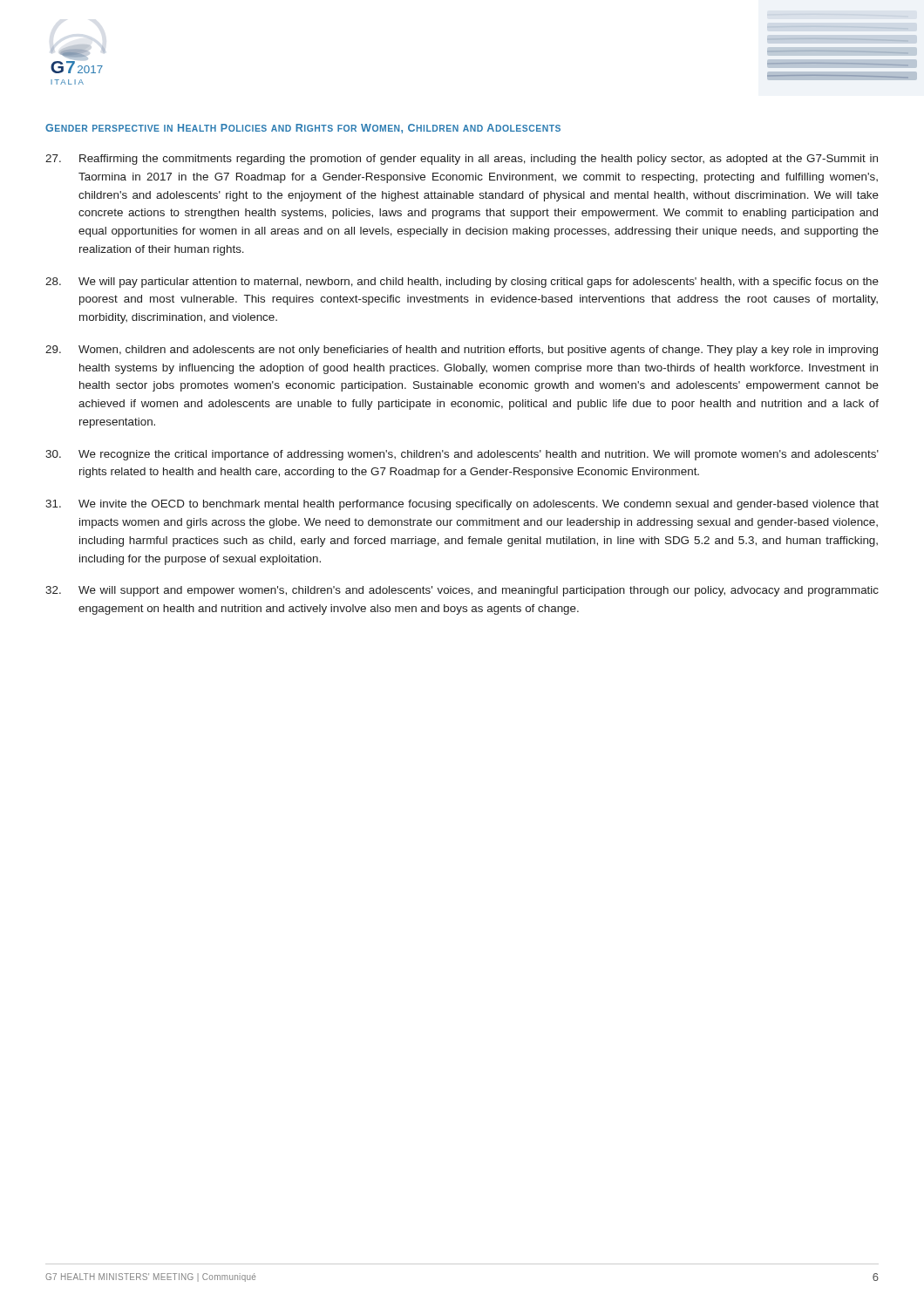Point to the block beginning "32. We will support and"
This screenshot has width=924, height=1308.
[x=462, y=600]
